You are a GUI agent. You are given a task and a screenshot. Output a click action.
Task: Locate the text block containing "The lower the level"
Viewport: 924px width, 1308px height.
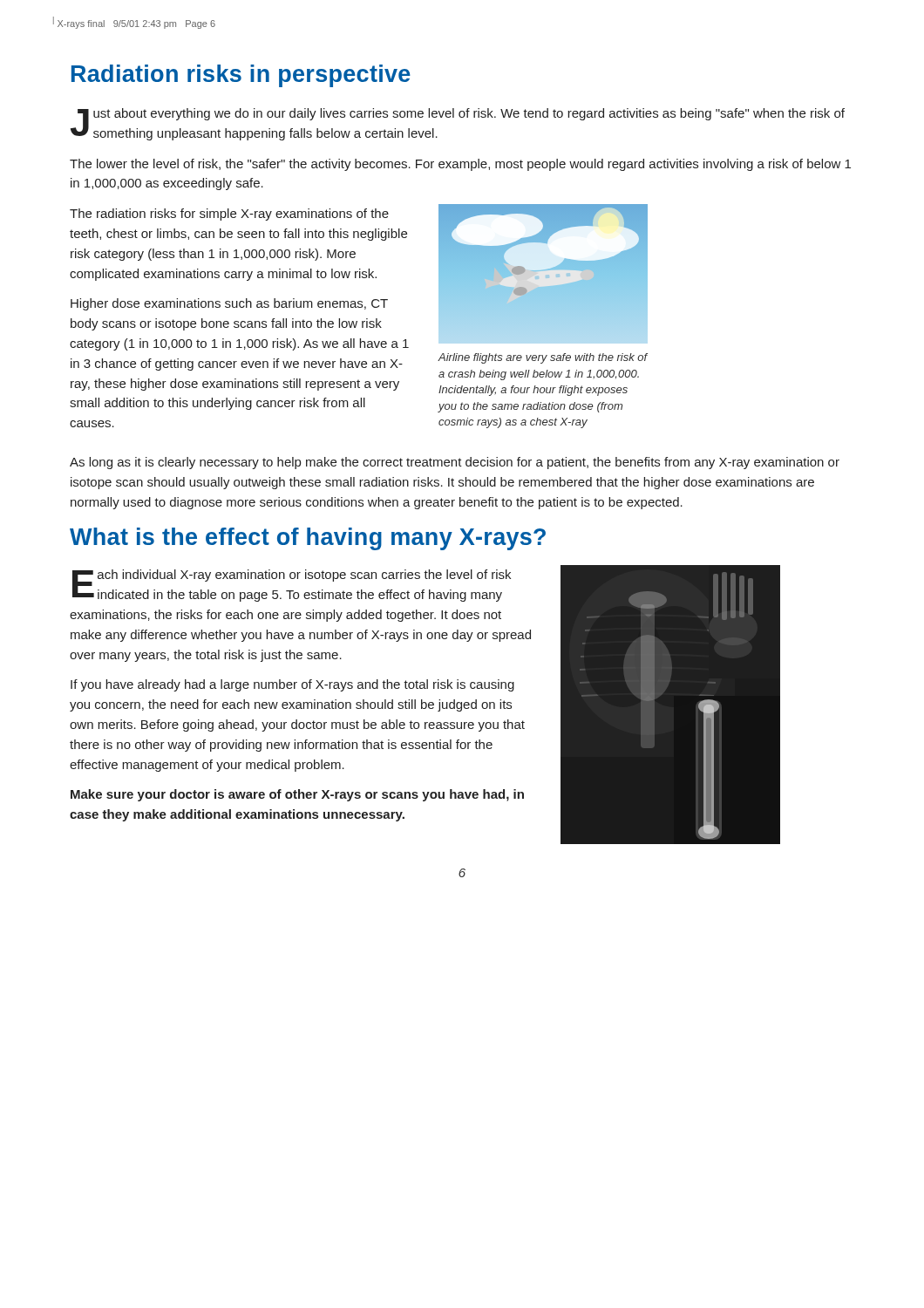[461, 173]
